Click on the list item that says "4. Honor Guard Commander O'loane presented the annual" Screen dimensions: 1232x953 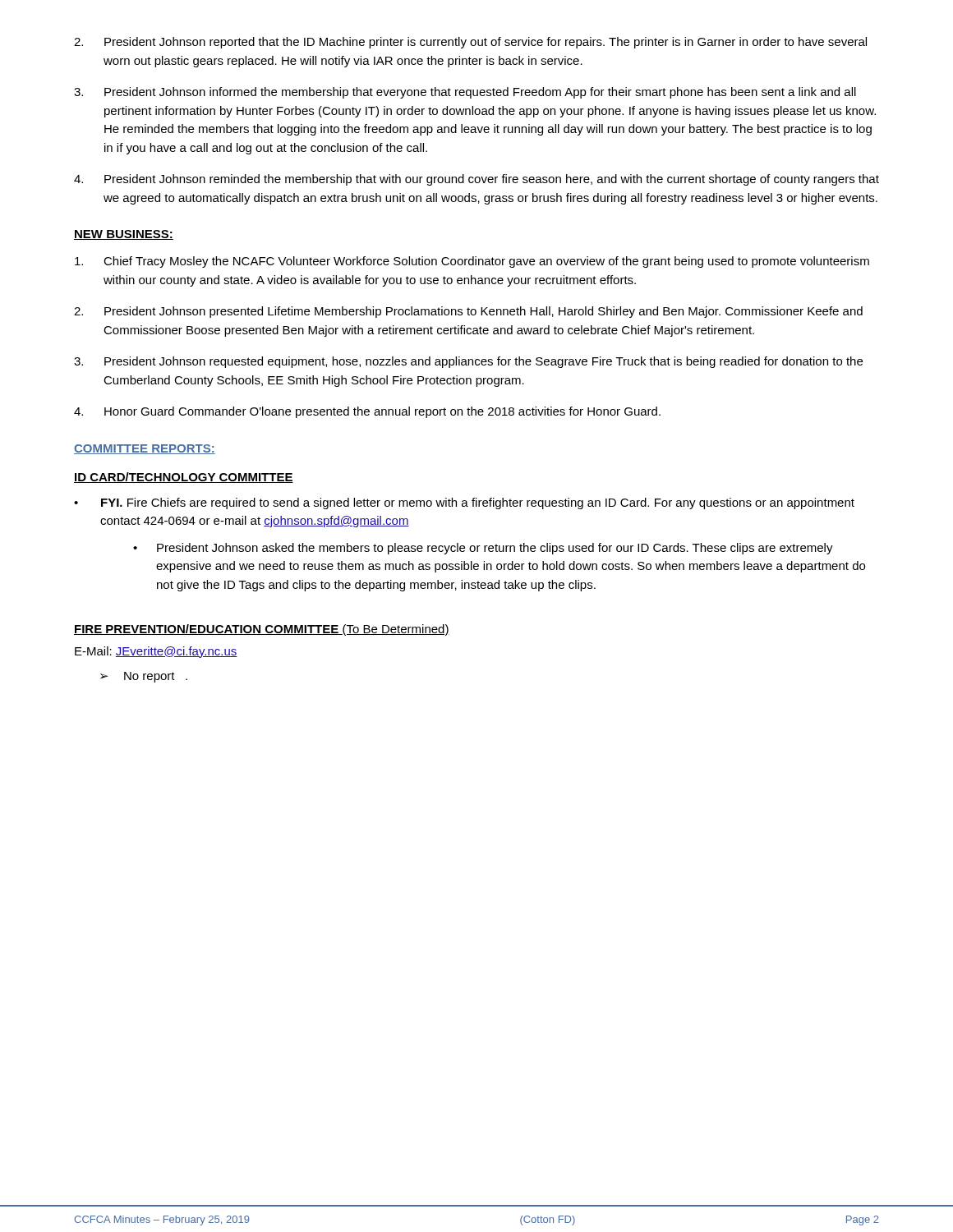(476, 412)
